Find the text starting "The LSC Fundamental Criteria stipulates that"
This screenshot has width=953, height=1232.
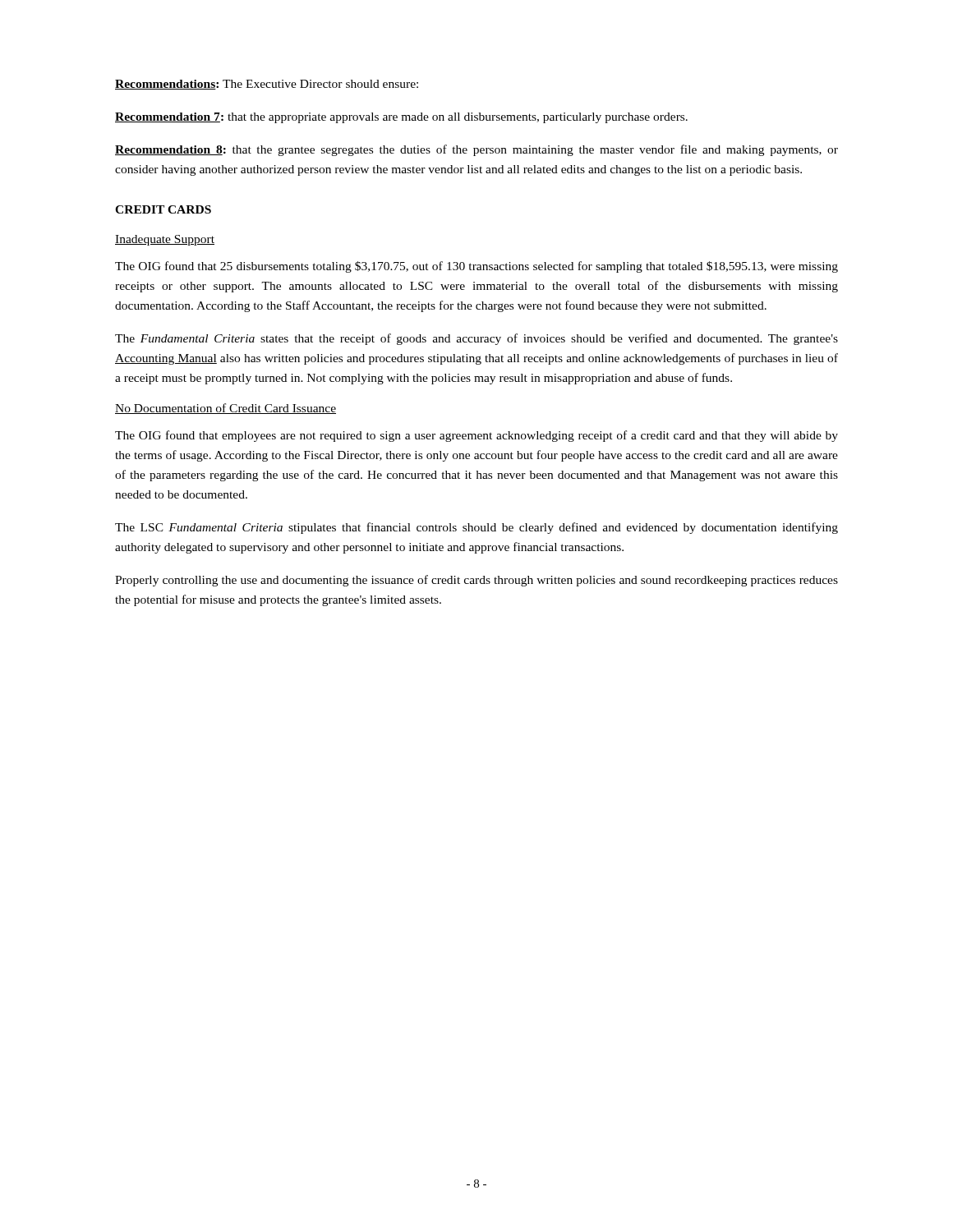coord(476,537)
